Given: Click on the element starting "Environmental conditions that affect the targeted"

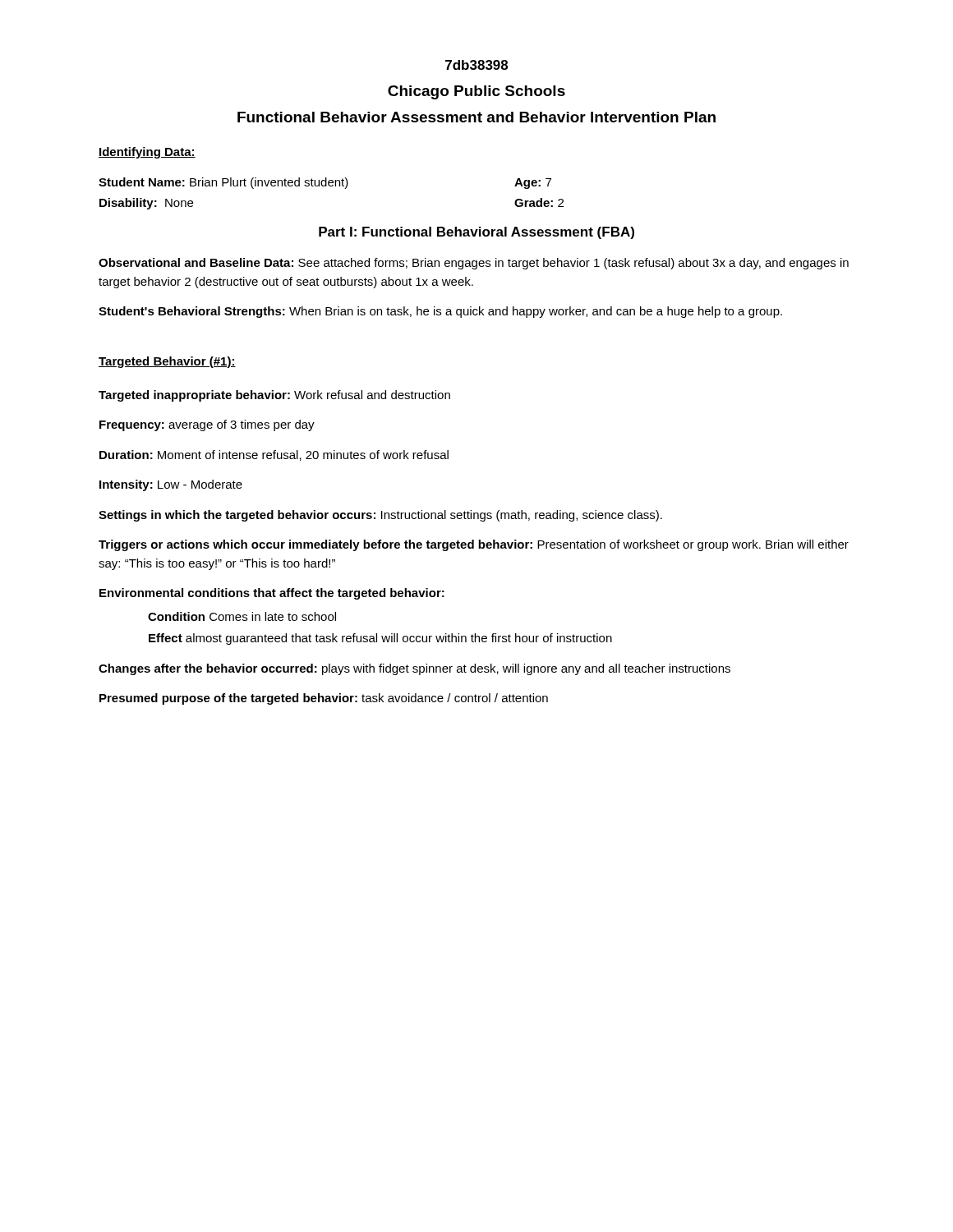Looking at the screenshot, I should tap(272, 593).
